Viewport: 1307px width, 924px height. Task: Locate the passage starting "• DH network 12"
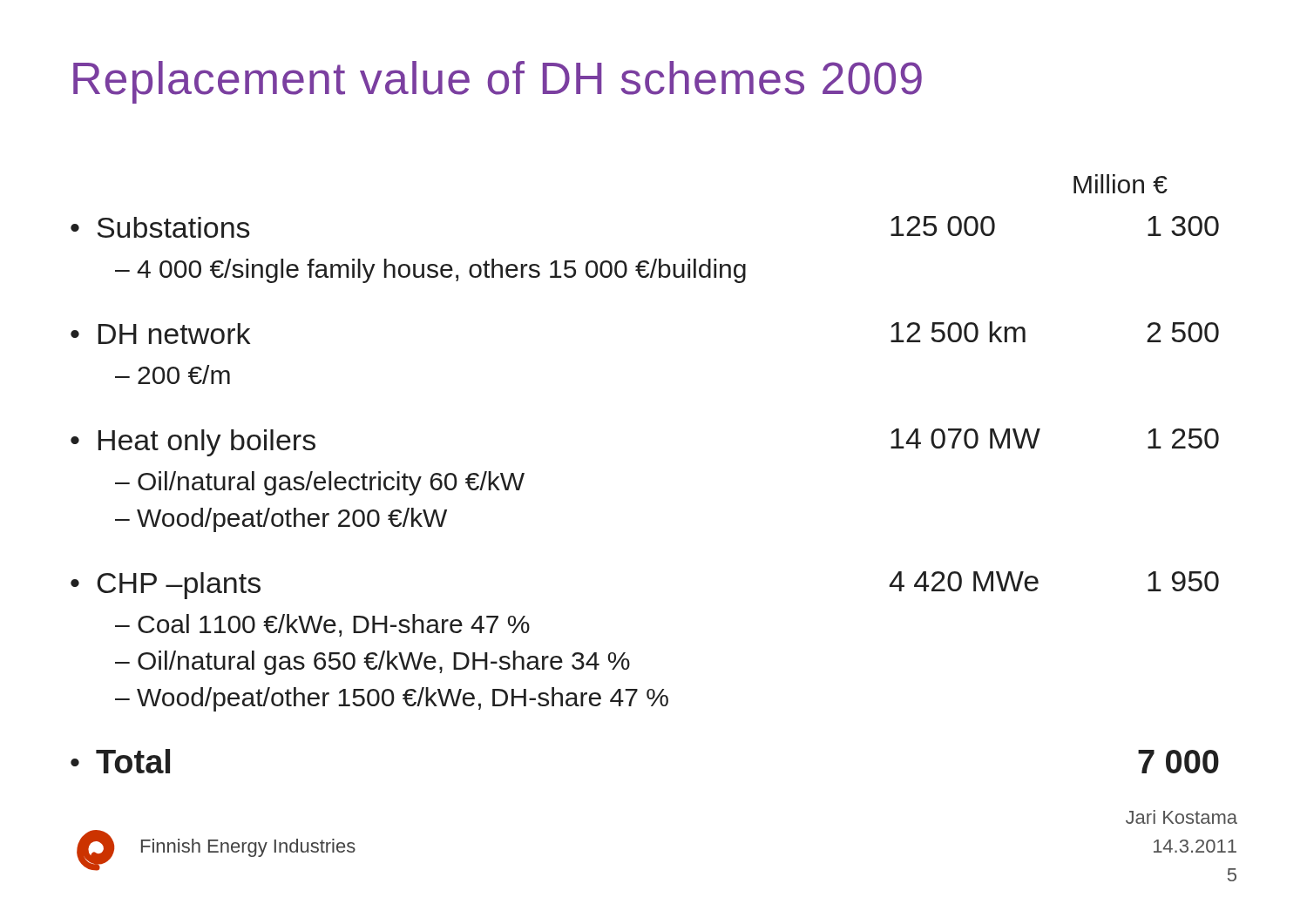(155, 330)
